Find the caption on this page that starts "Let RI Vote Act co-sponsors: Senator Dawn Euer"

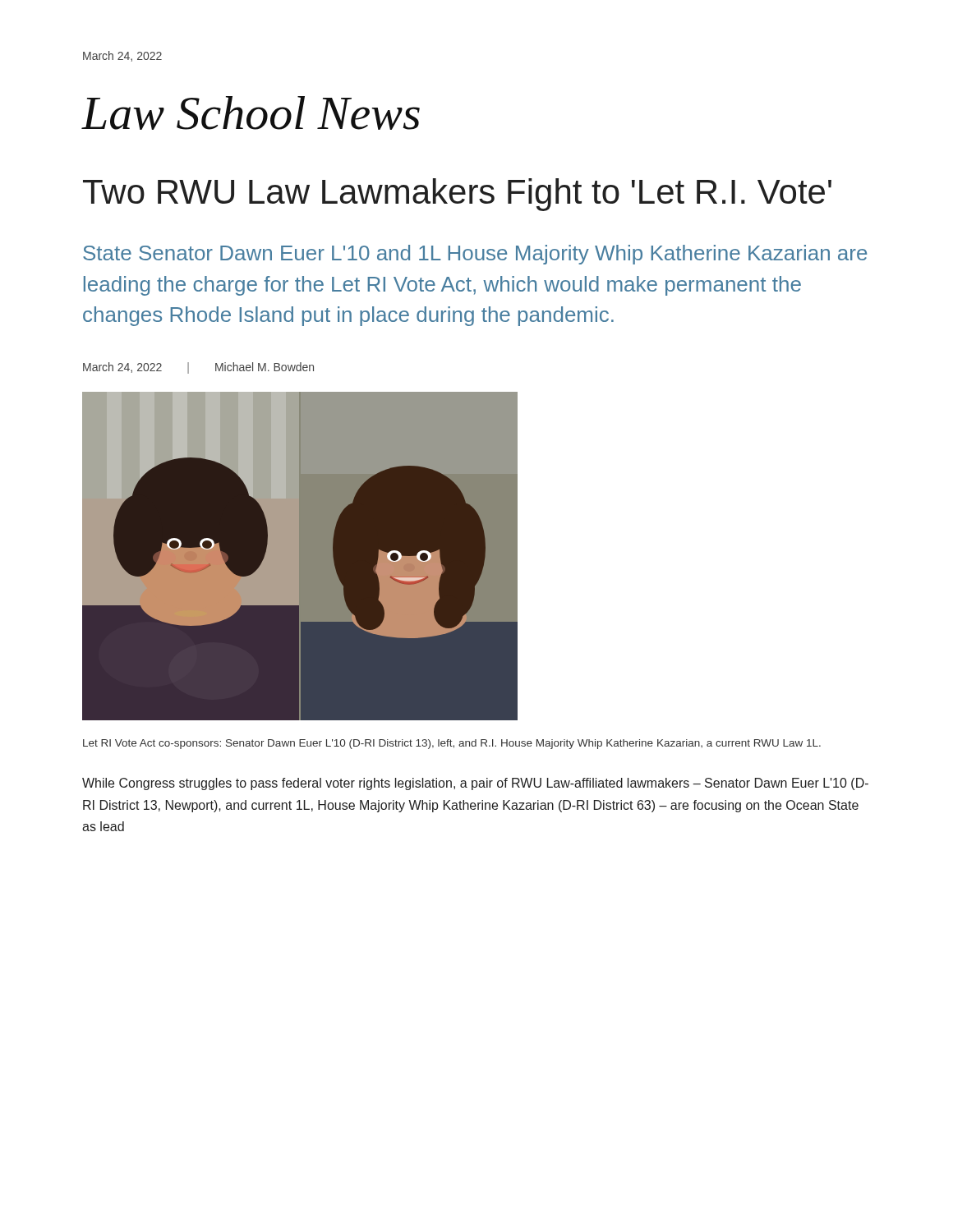(452, 743)
